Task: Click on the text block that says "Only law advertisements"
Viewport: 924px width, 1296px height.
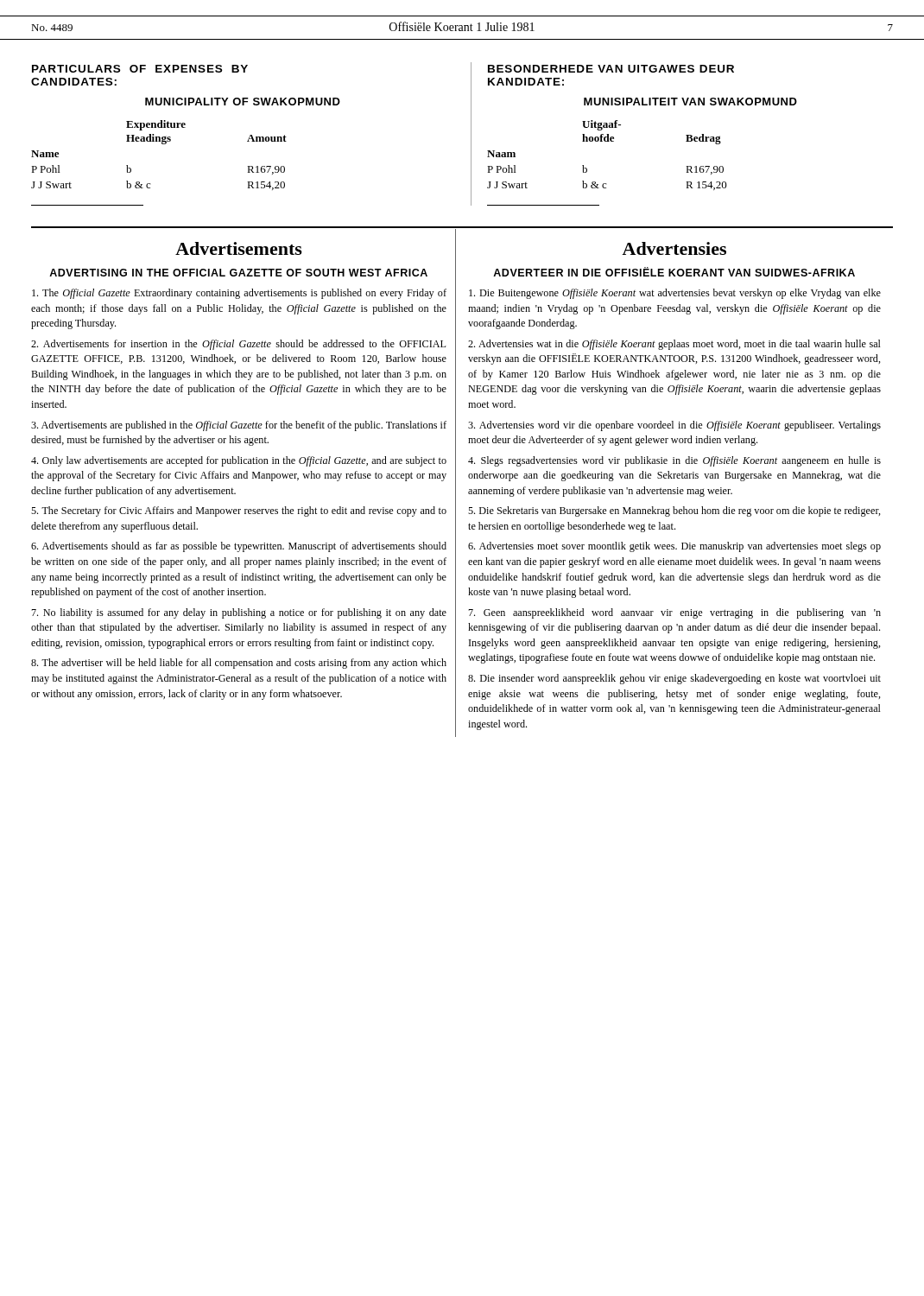Action: pyautogui.click(x=239, y=476)
